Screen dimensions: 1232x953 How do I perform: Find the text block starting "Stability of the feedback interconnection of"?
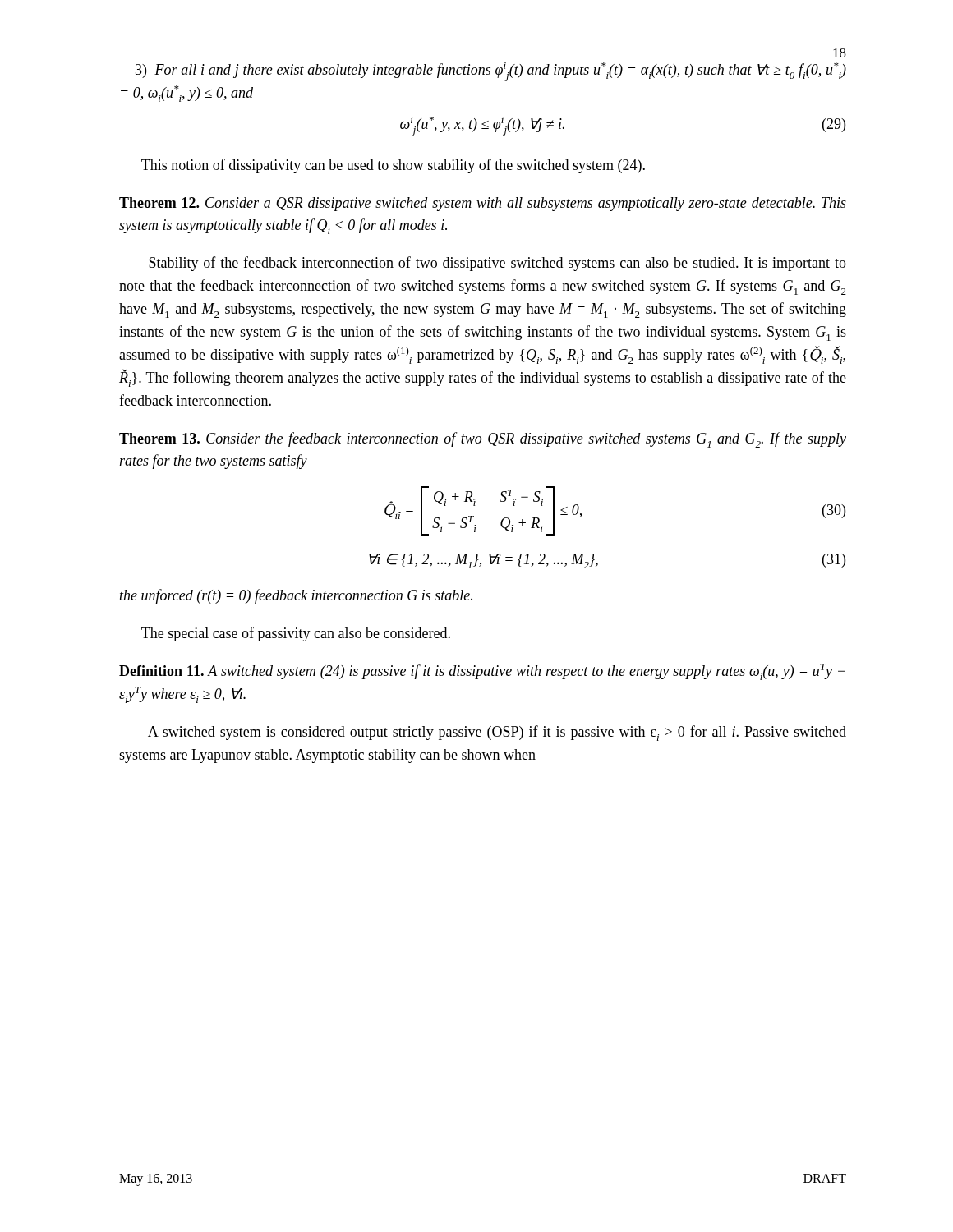click(x=483, y=332)
